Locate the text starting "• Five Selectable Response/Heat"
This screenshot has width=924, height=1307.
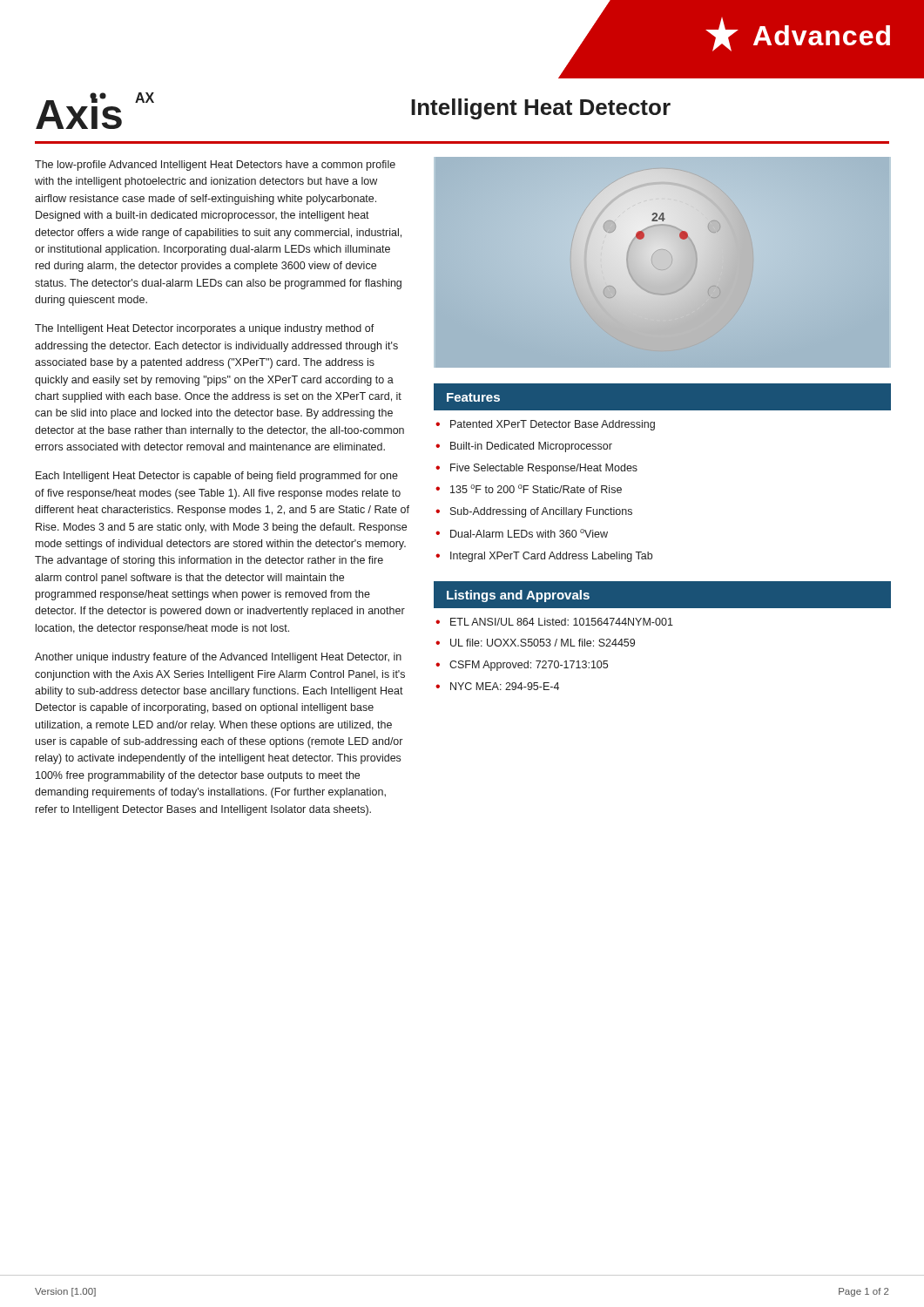(x=537, y=467)
